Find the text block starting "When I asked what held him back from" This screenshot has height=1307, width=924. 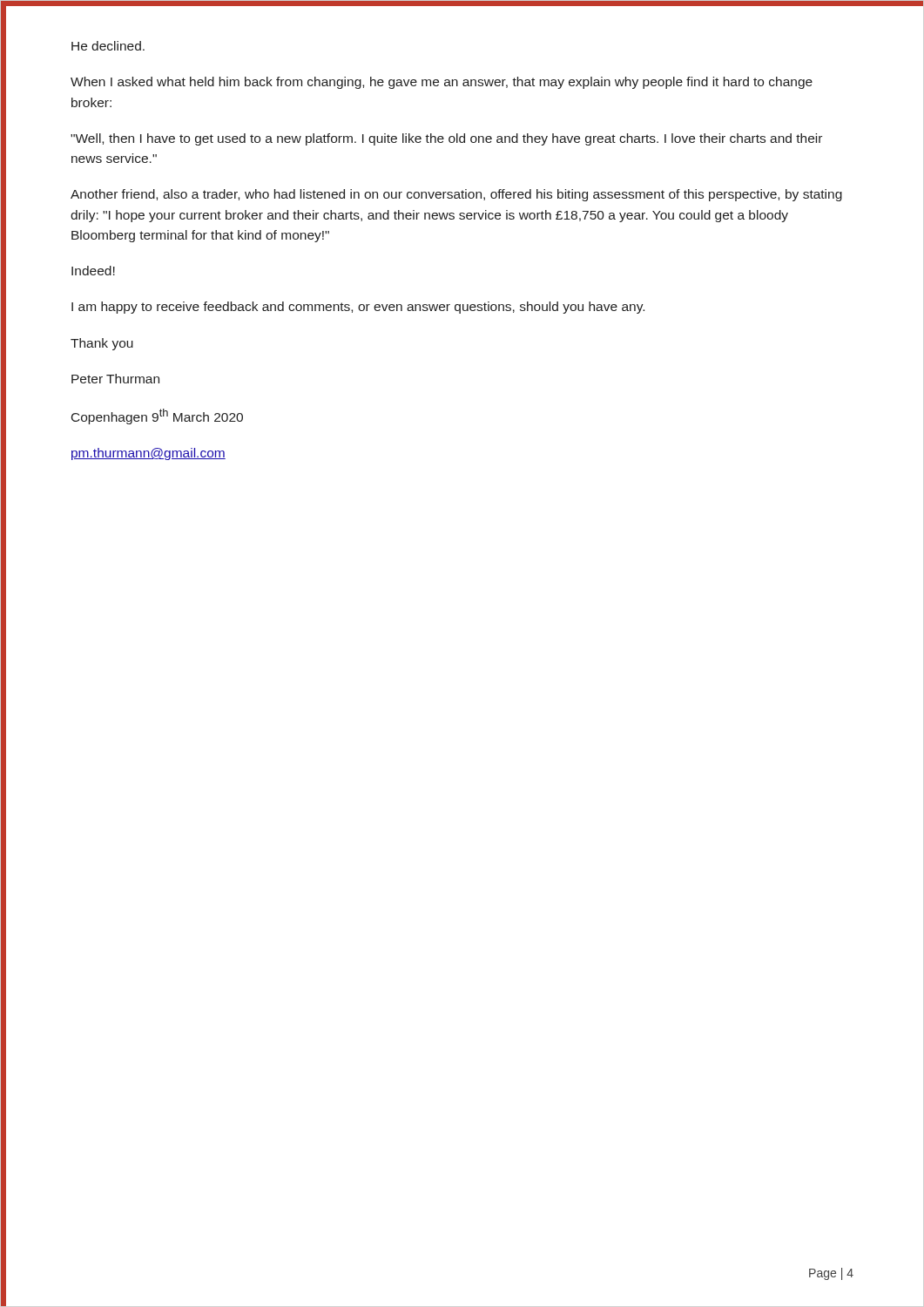pyautogui.click(x=442, y=92)
